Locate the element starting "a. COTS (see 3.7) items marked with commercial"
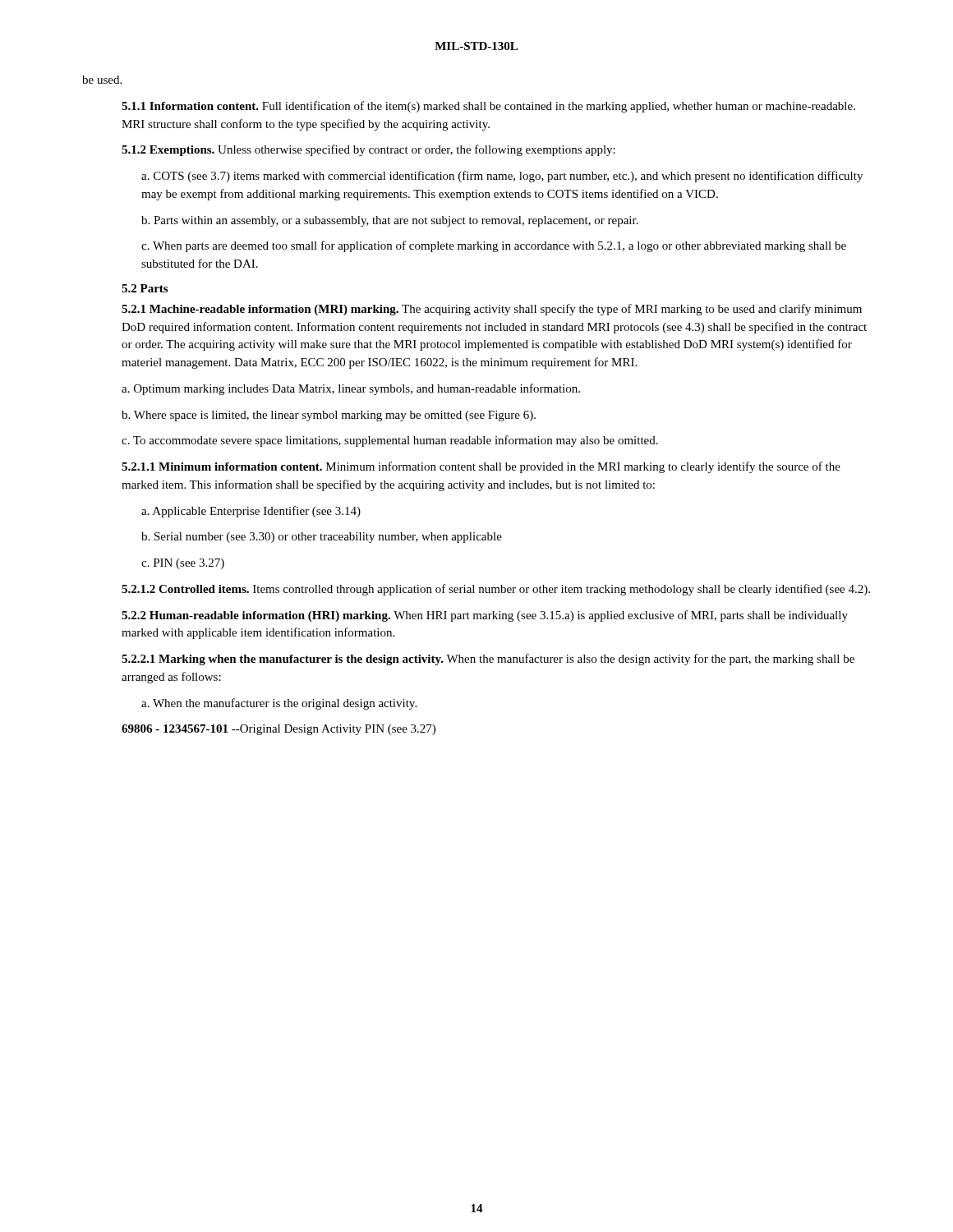Image resolution: width=953 pixels, height=1232 pixels. coord(506,185)
